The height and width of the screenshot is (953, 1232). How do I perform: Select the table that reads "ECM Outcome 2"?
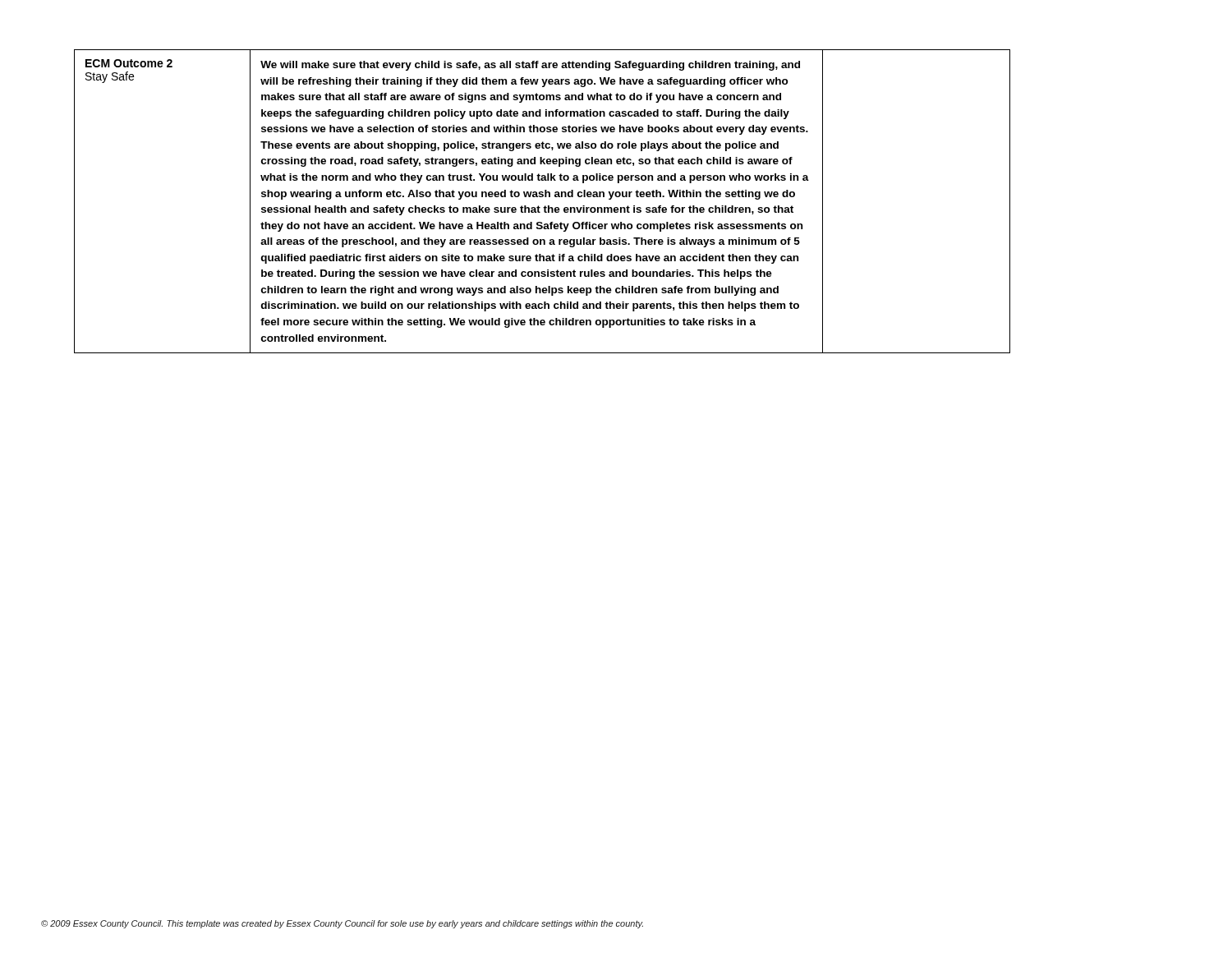[x=624, y=201]
